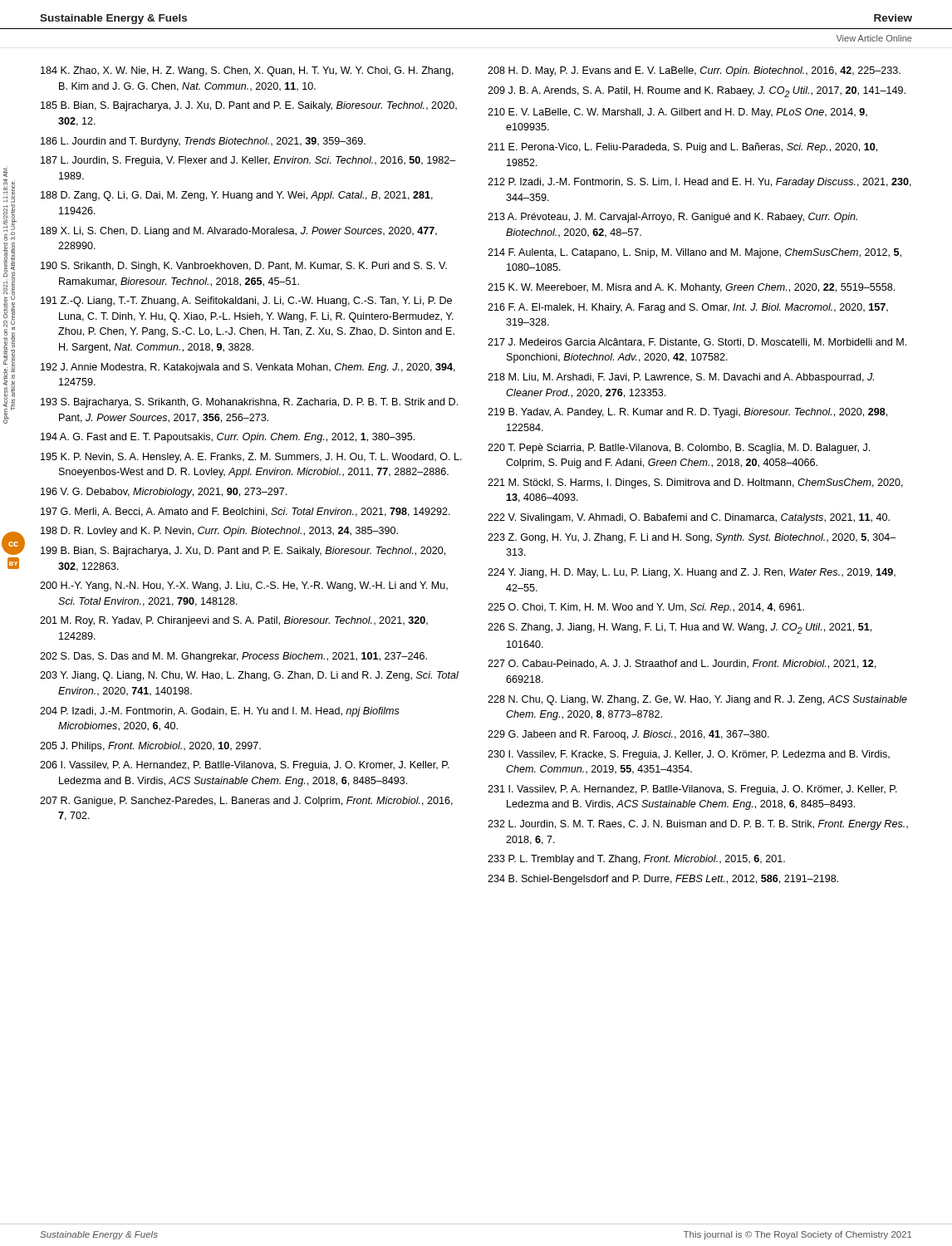Find the block on this page that starts "203 Y. Jiang,"
This screenshot has height=1246, width=952.
click(249, 683)
